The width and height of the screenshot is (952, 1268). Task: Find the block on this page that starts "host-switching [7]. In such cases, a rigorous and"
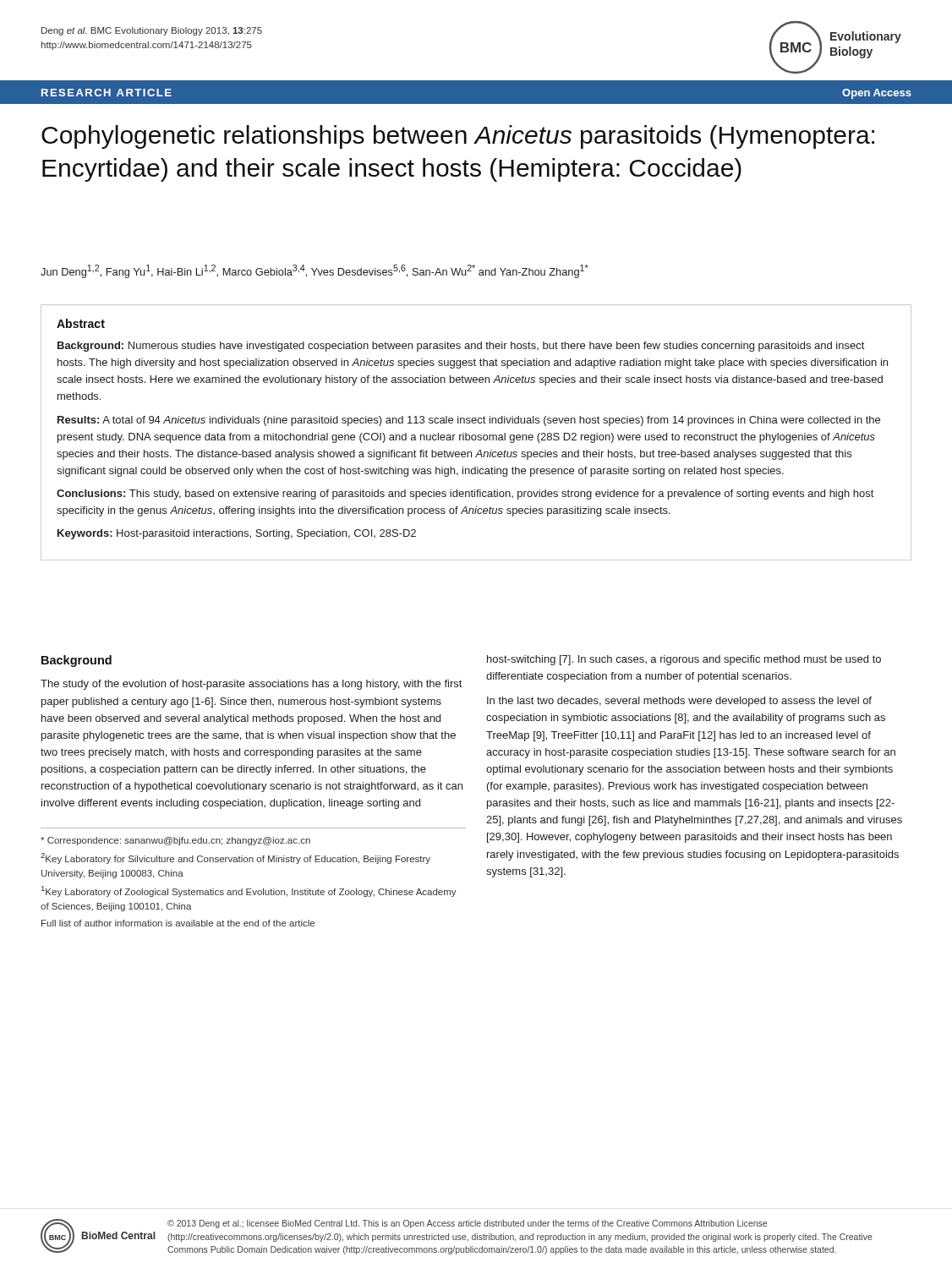tap(699, 765)
